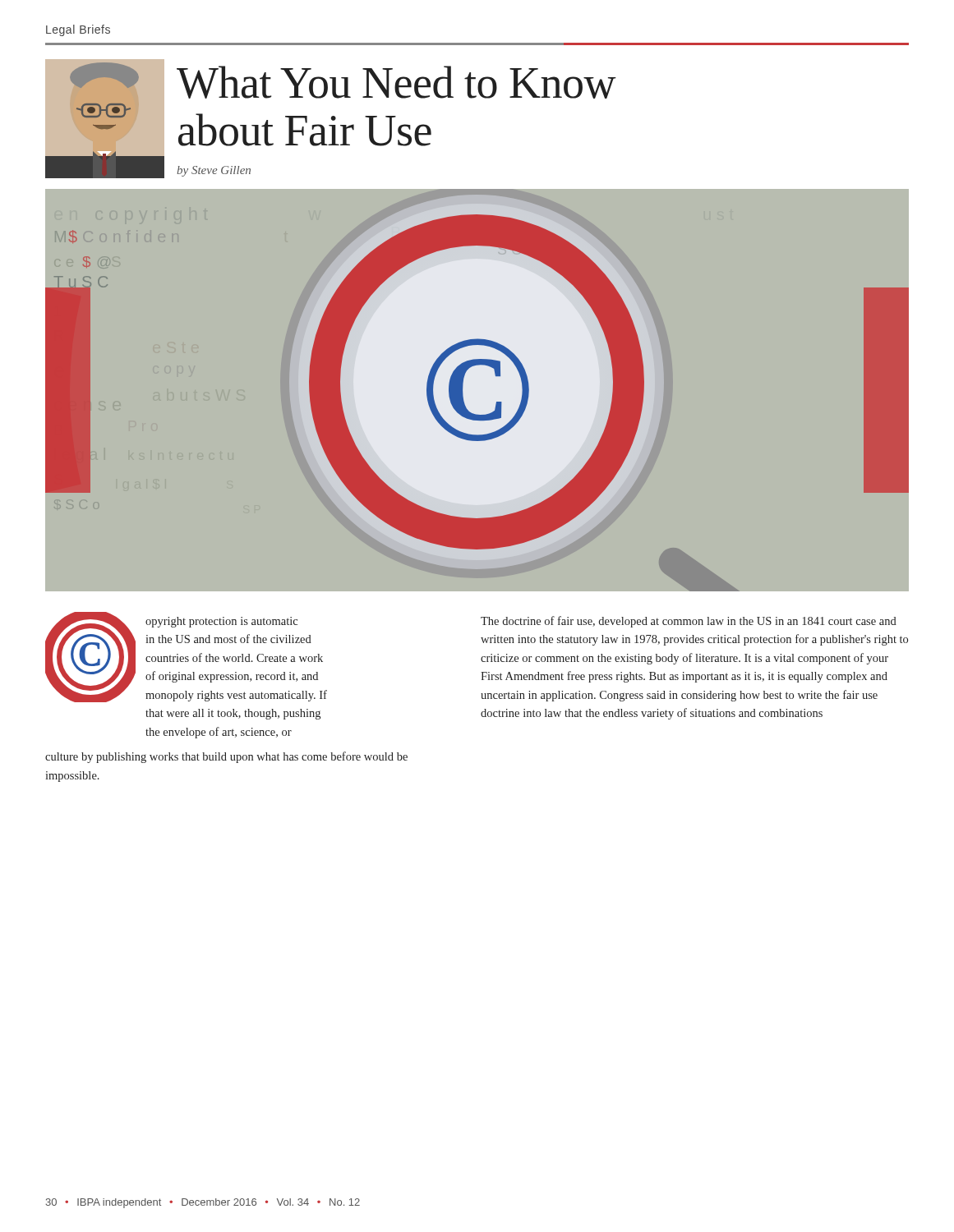The height and width of the screenshot is (1232, 954).
Task: Locate the block of text that opens with "culture by publishing works"
Action: pyautogui.click(x=227, y=766)
